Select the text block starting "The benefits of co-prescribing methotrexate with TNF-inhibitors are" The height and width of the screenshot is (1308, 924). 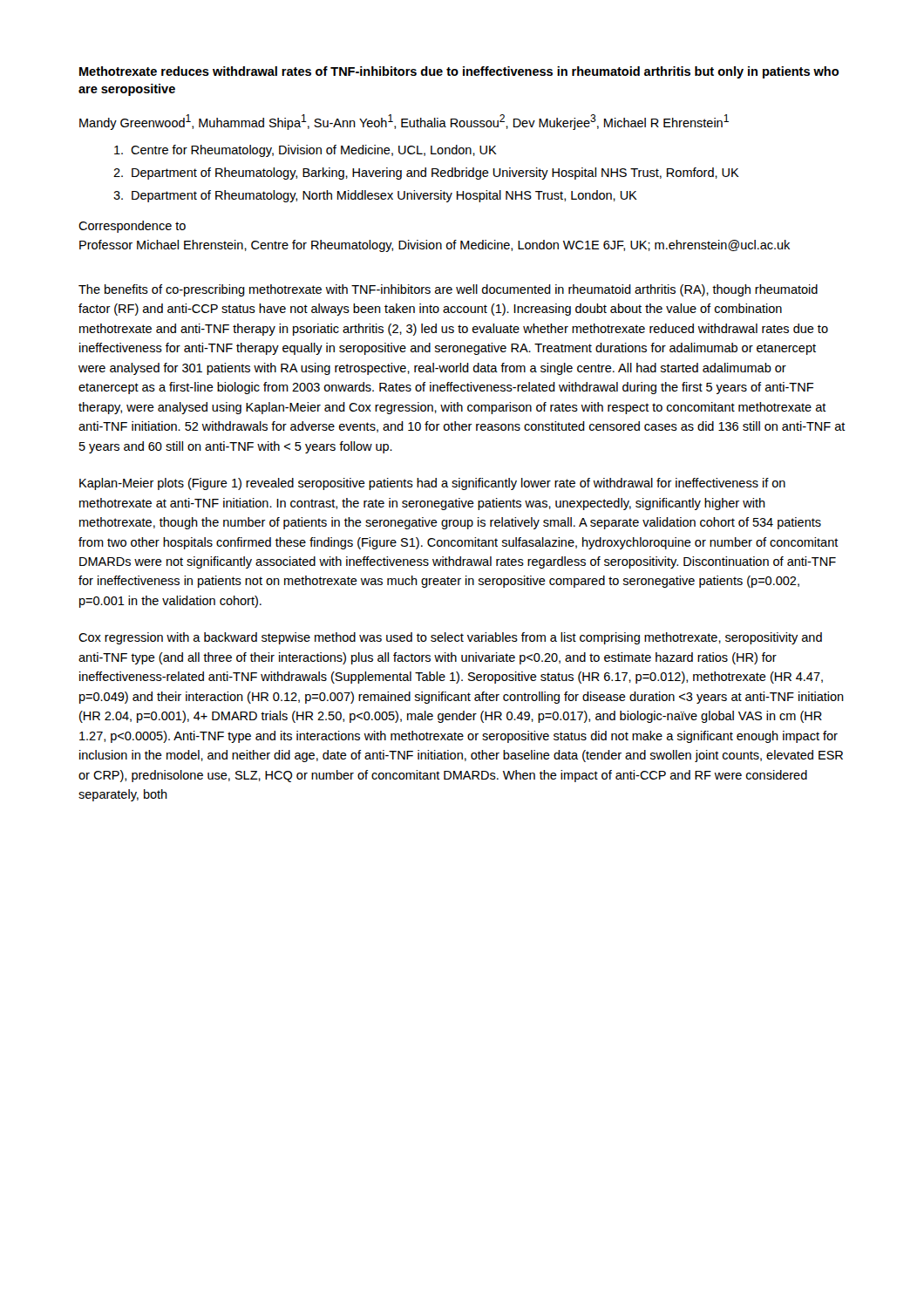(x=462, y=368)
